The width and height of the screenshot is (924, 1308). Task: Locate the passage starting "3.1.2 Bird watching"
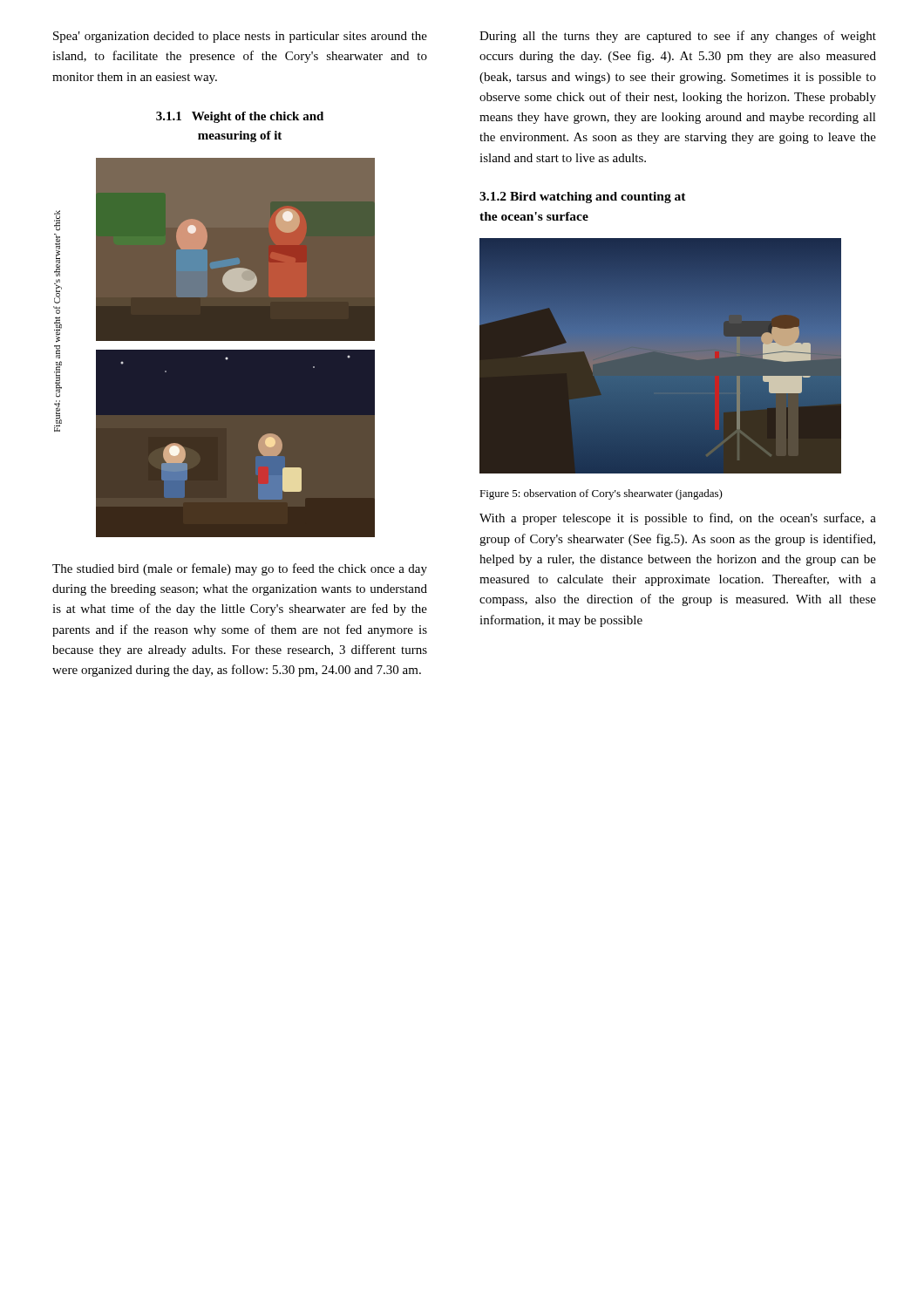click(x=582, y=206)
